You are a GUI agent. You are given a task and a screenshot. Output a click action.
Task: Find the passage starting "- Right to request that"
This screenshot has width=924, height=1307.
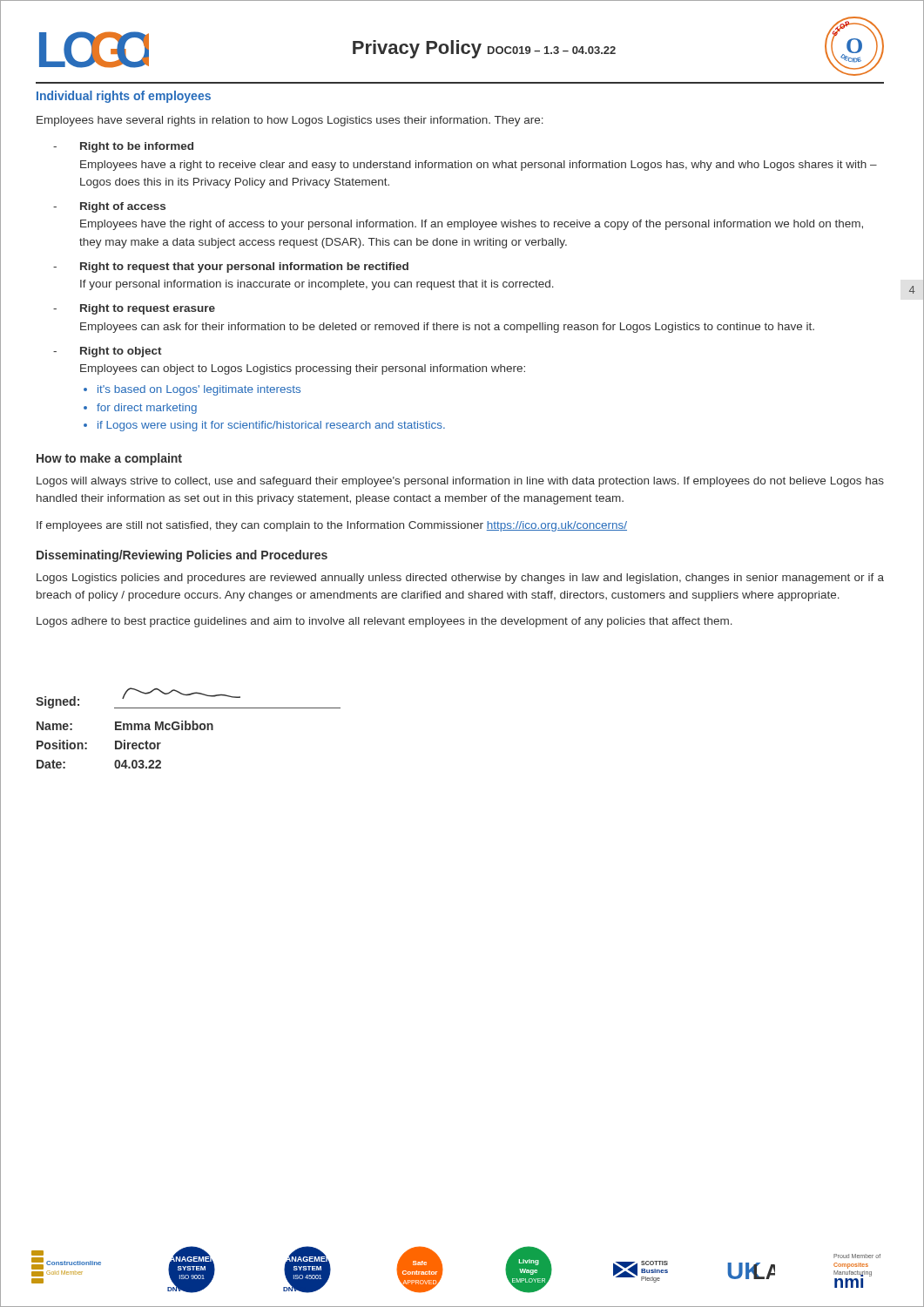coord(460,275)
